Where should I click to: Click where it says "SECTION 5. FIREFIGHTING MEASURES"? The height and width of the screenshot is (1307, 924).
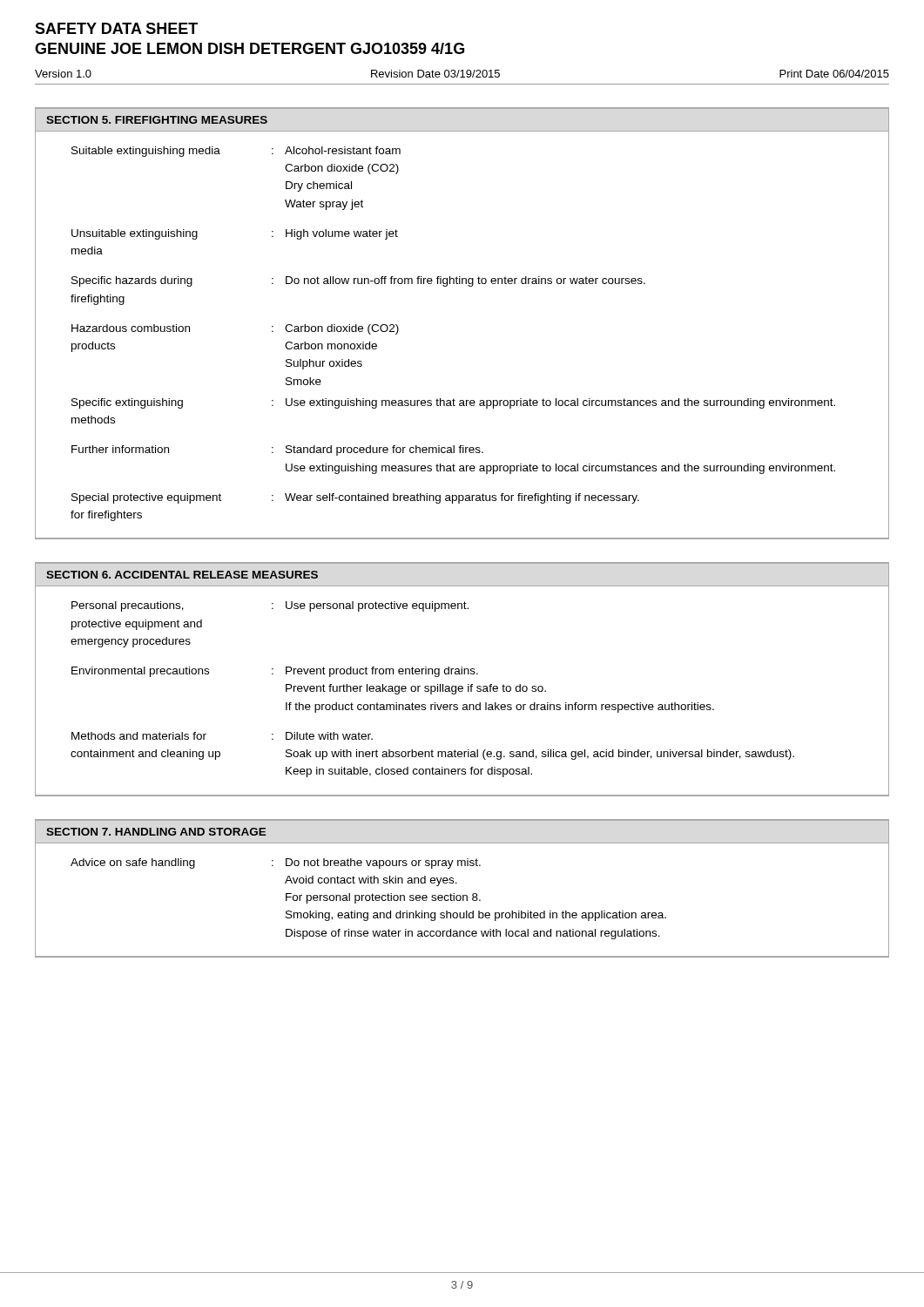(157, 120)
